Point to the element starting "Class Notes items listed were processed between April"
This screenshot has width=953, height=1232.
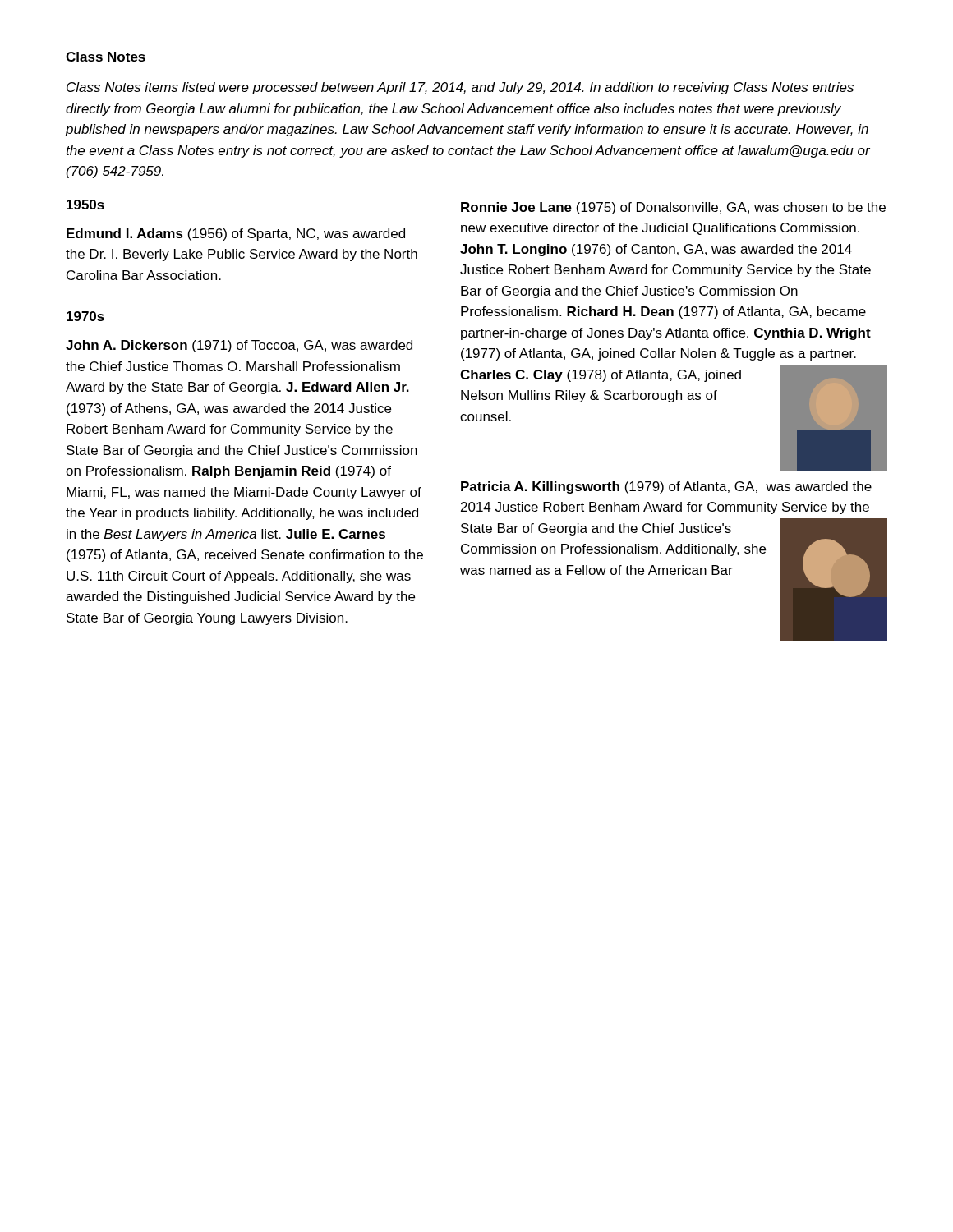[x=468, y=129]
